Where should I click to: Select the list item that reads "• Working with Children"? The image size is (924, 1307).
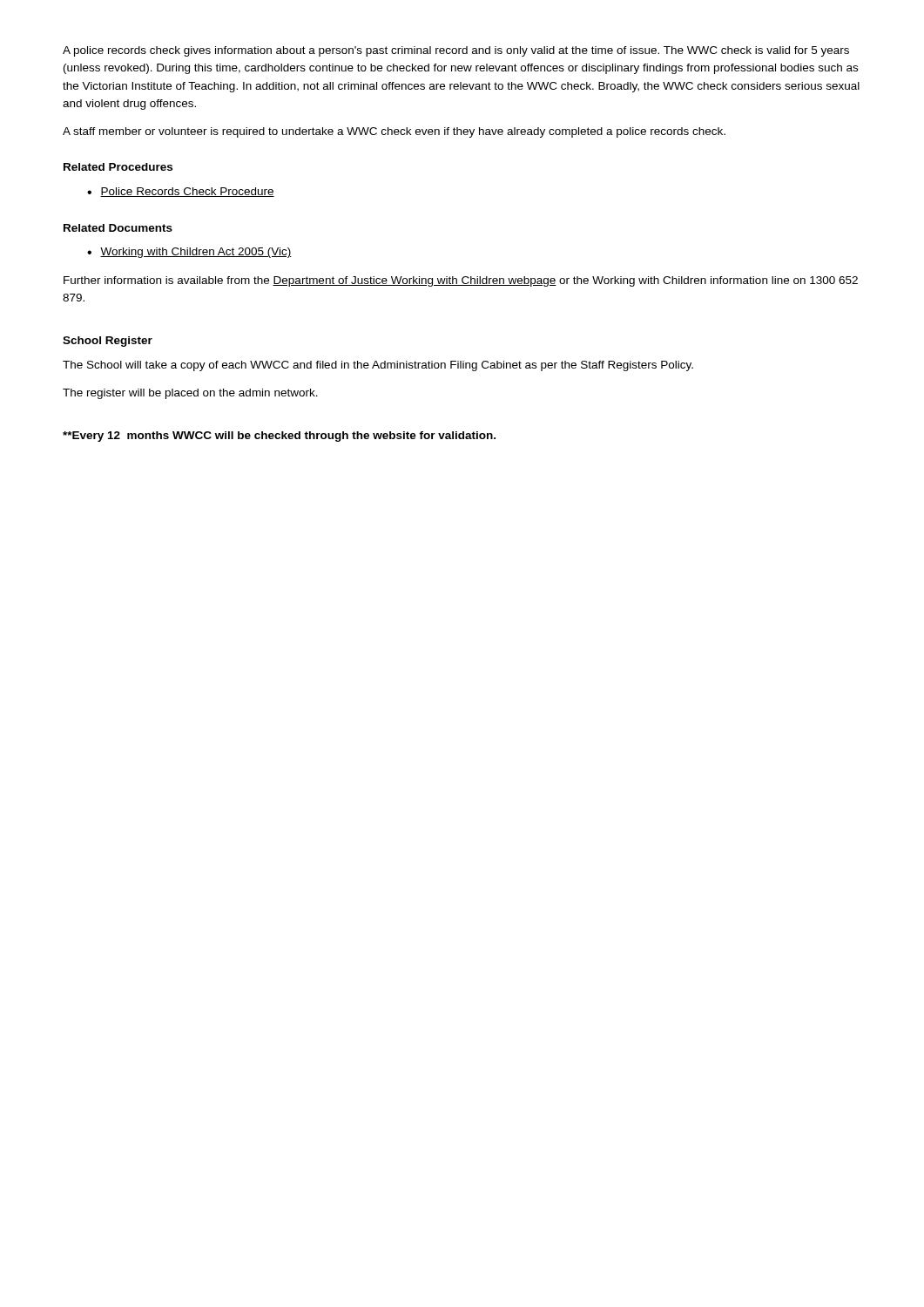189,253
